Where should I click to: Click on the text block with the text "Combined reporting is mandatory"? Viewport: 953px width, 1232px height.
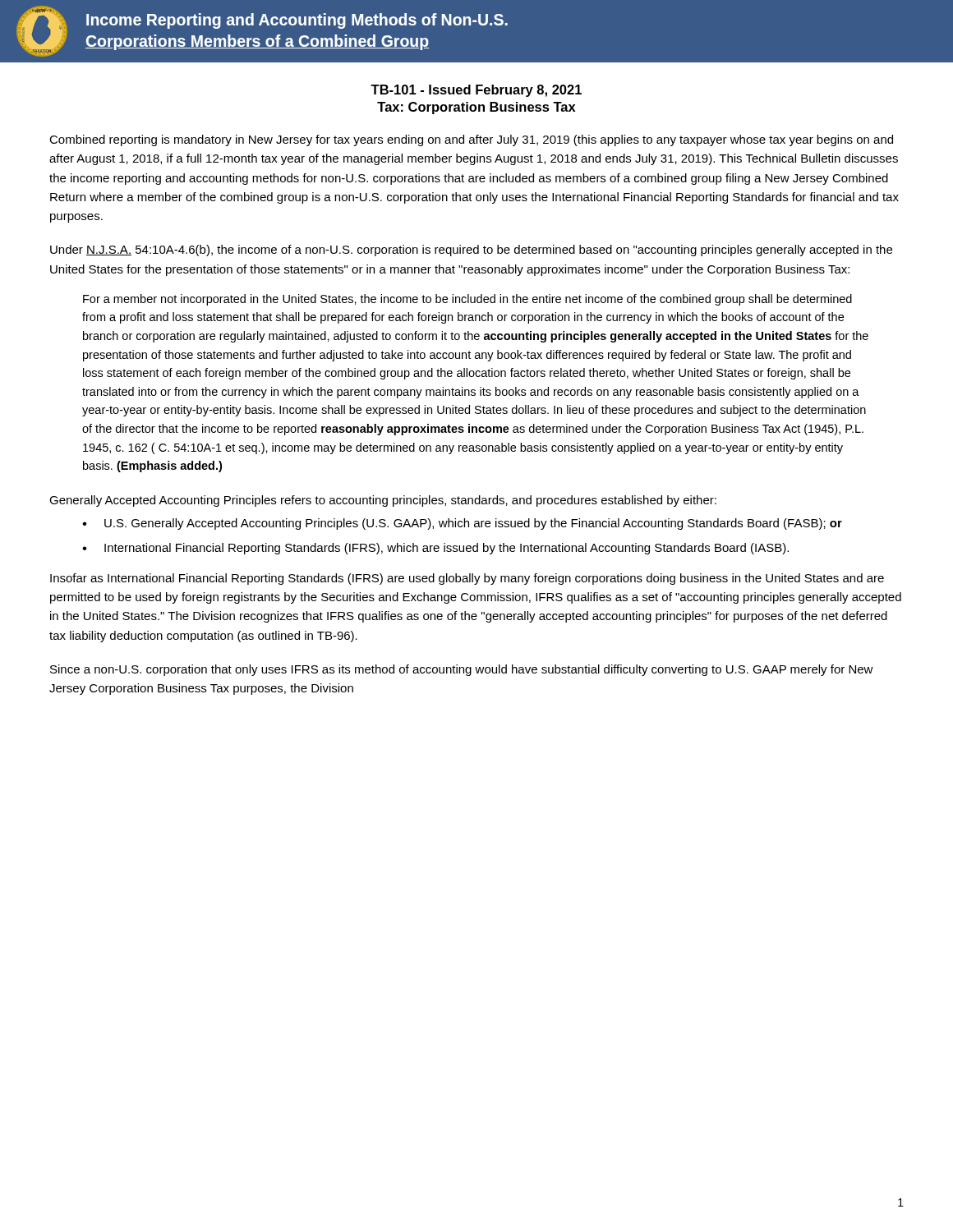[x=474, y=177]
